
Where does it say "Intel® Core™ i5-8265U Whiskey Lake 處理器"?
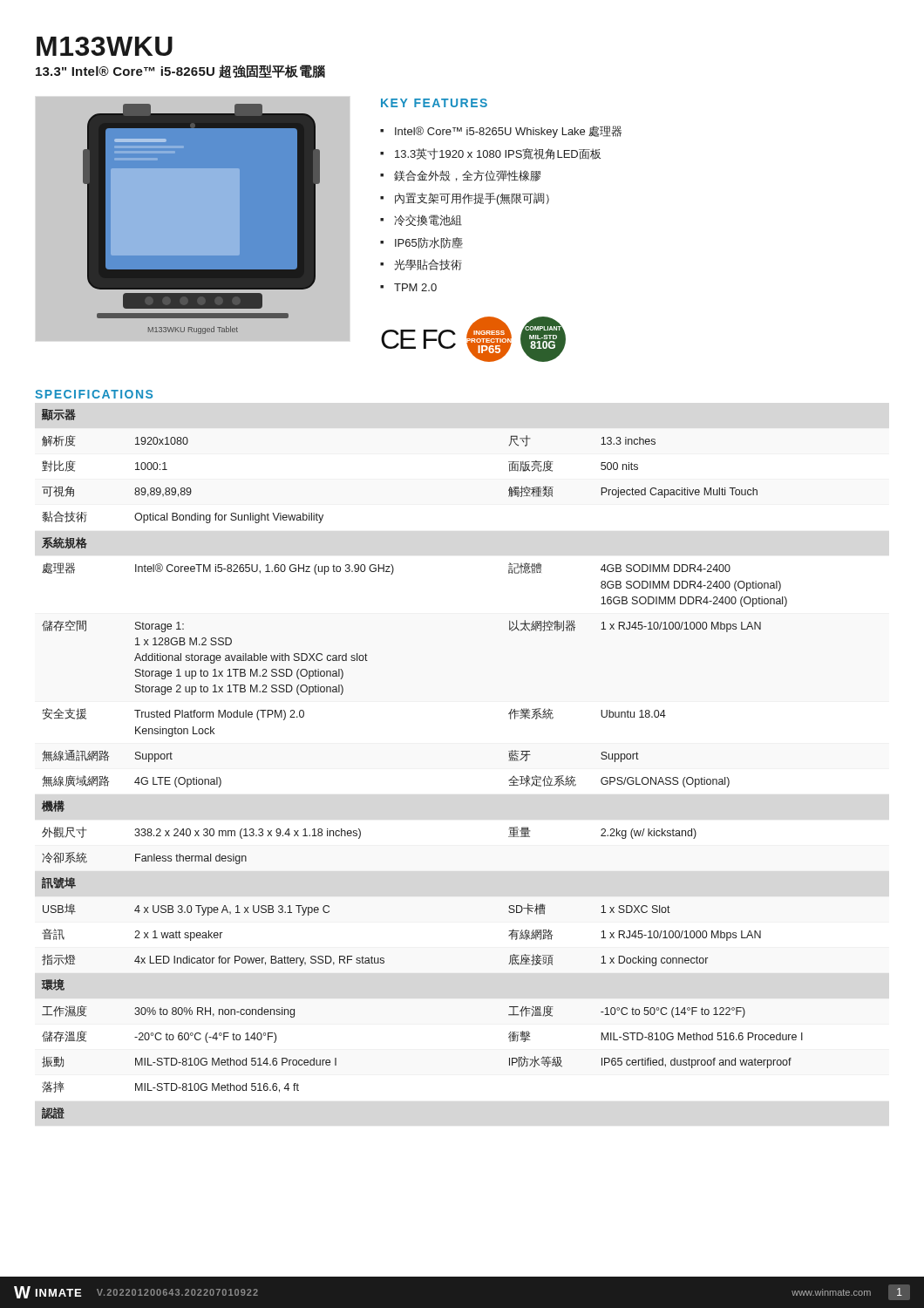click(508, 131)
